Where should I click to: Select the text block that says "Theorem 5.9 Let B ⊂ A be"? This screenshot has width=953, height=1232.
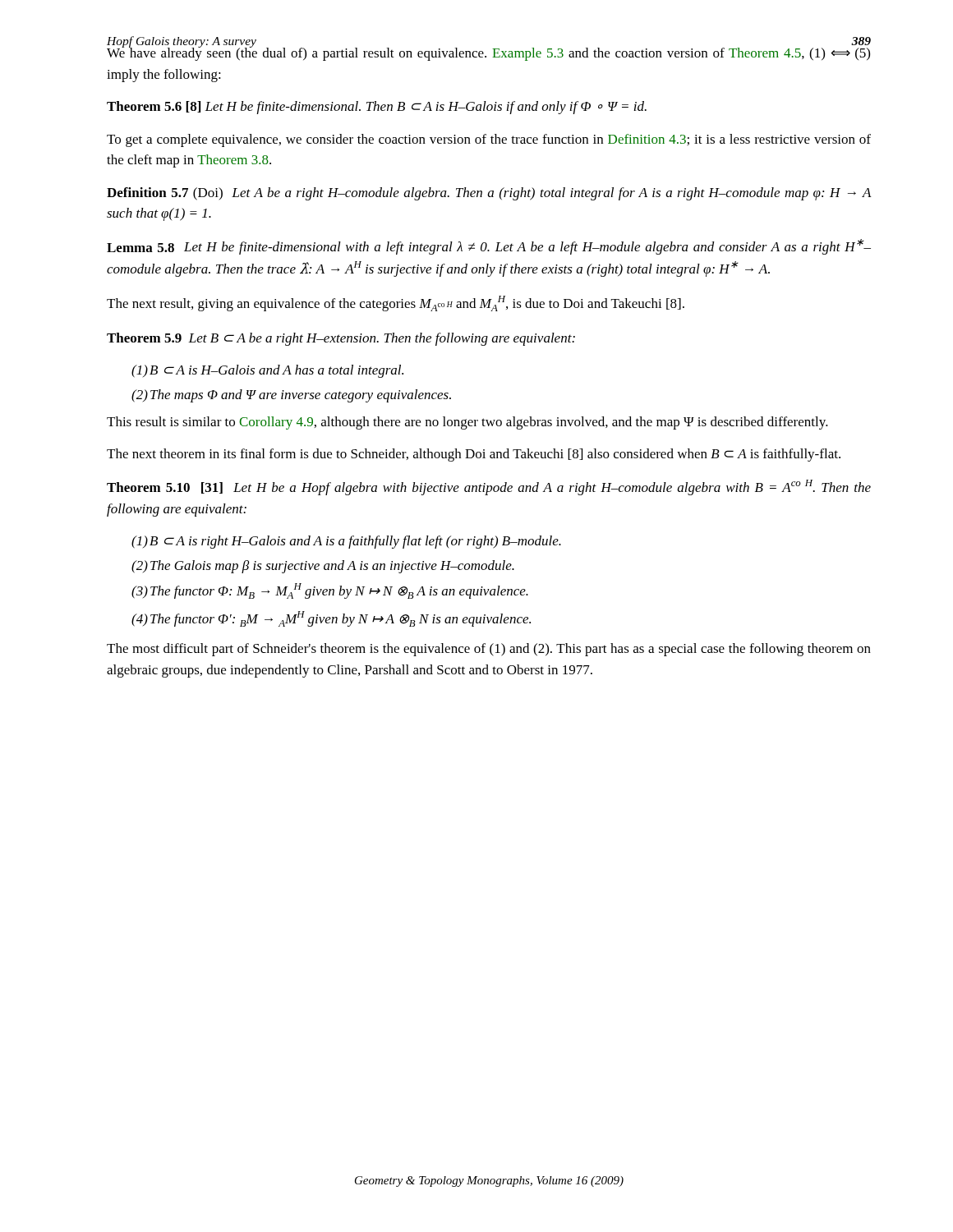[x=489, y=338]
